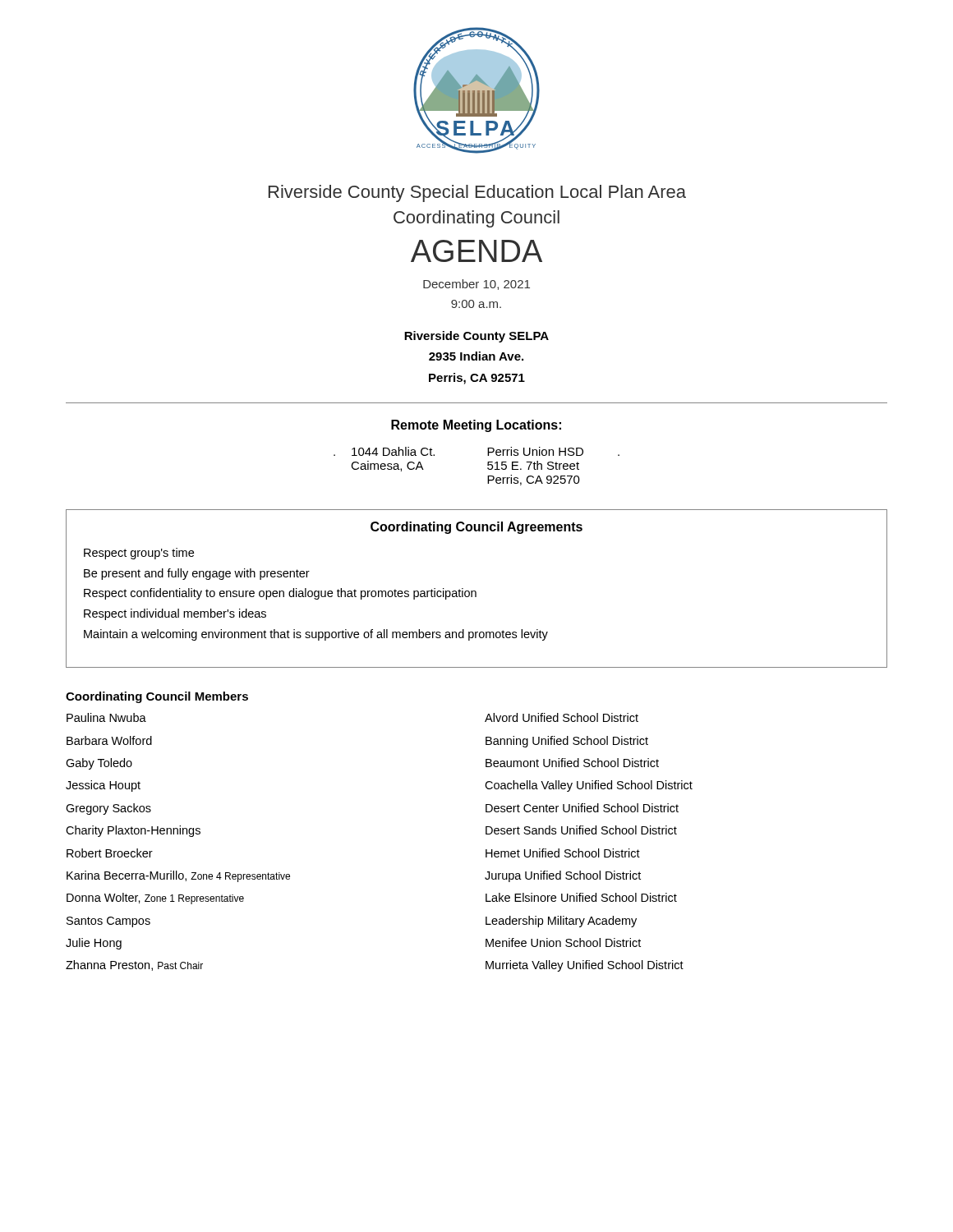Click on the region starting ". 1044 Dahlia Ct. Caimesa,"

(x=476, y=465)
